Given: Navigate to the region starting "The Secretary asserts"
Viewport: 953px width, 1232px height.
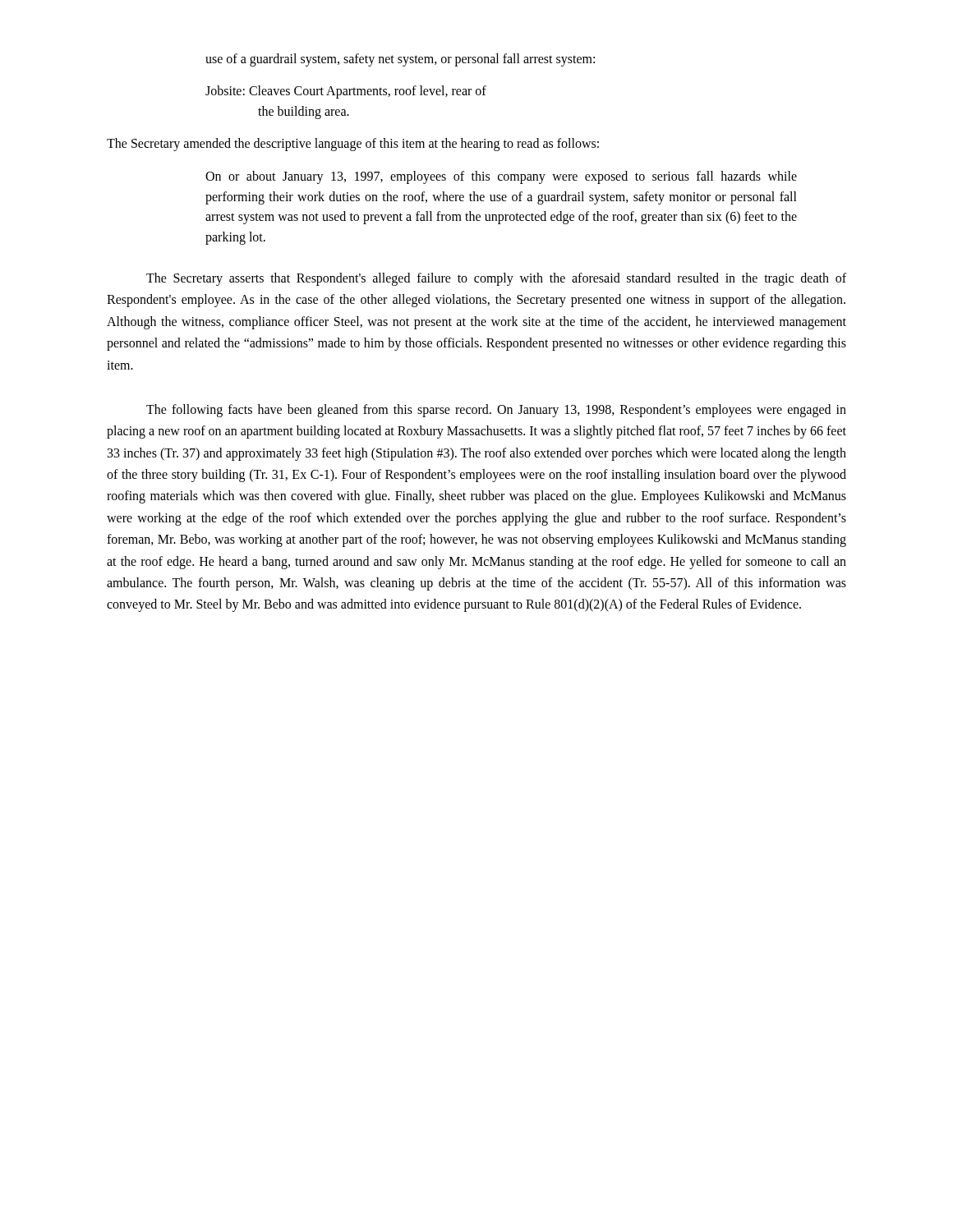Looking at the screenshot, I should (x=476, y=321).
